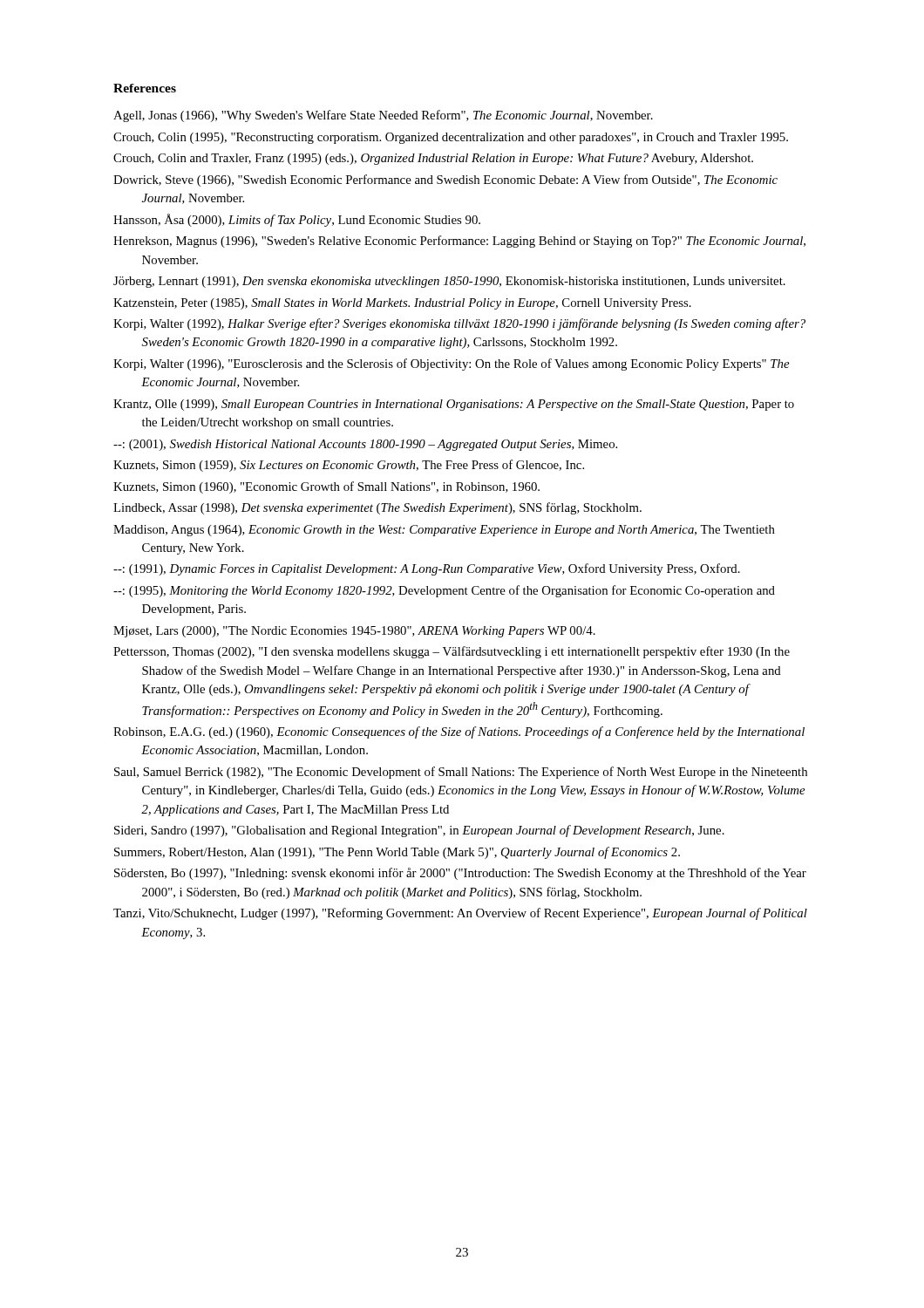Image resolution: width=924 pixels, height=1308 pixels.
Task: Point to the block starting "Henrekson, Magnus (1996), "Sweden's"
Action: tap(460, 250)
